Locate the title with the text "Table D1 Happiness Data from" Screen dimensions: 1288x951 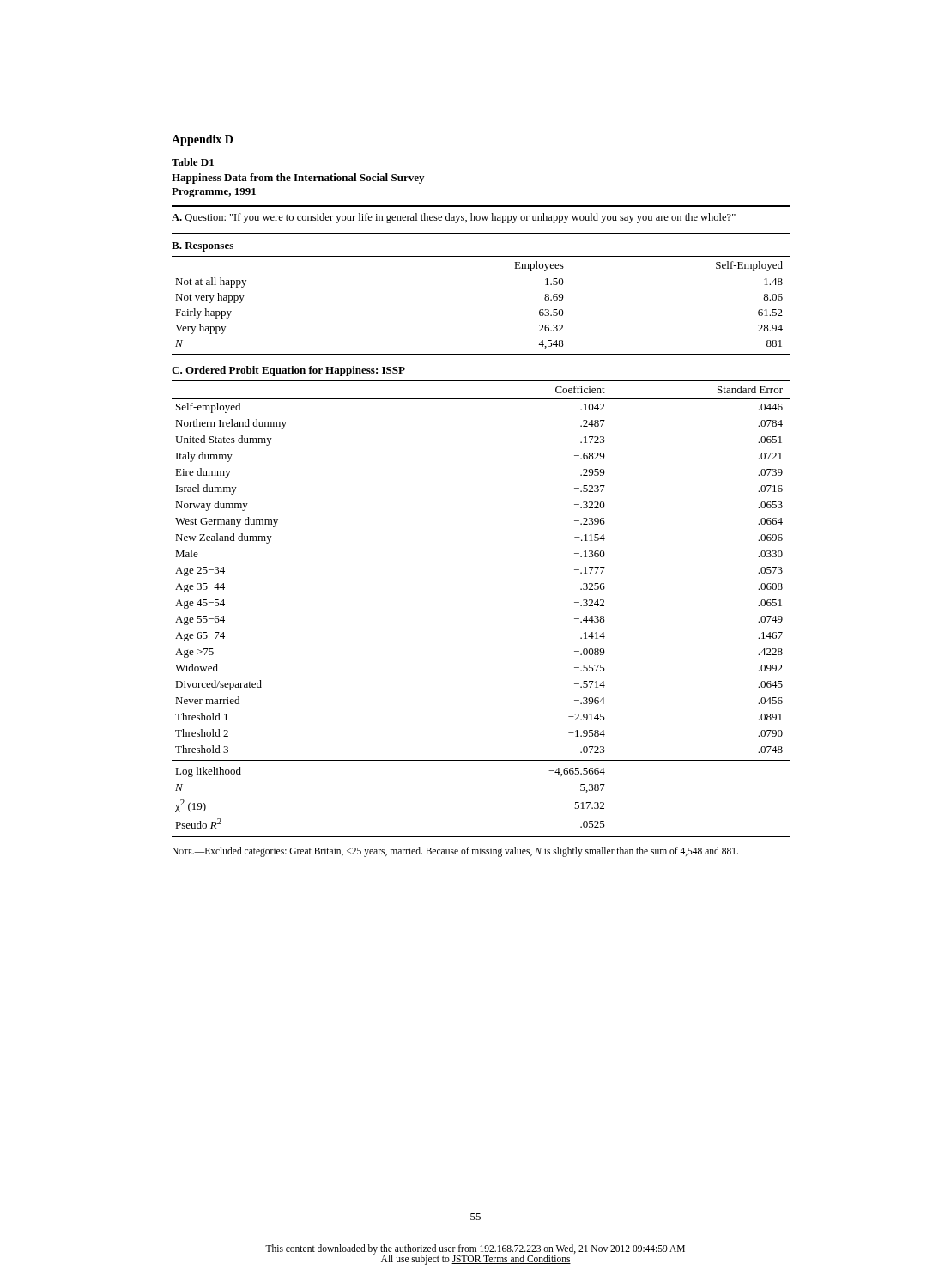tap(193, 162)
